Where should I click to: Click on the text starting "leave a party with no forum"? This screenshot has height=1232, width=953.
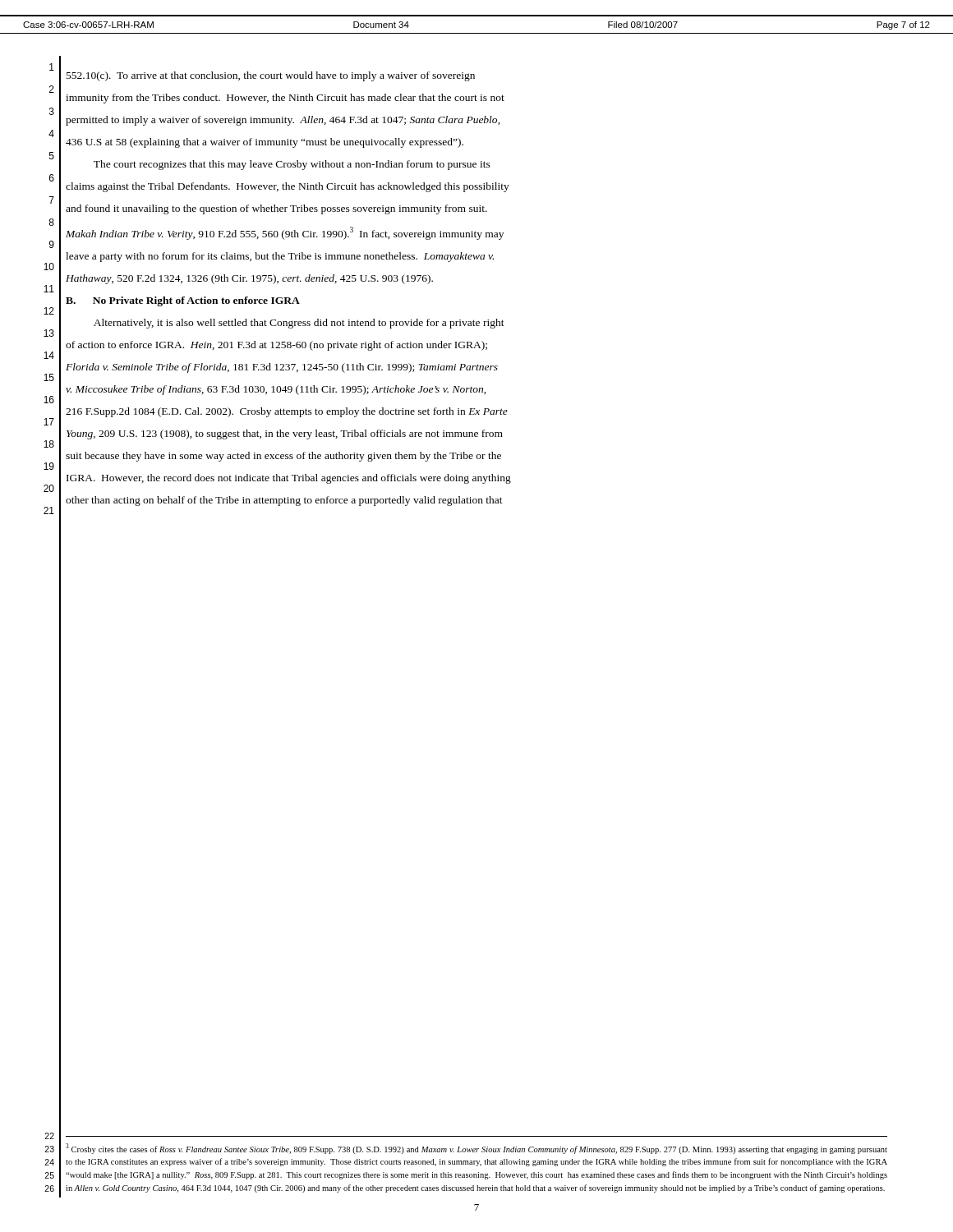[280, 255]
